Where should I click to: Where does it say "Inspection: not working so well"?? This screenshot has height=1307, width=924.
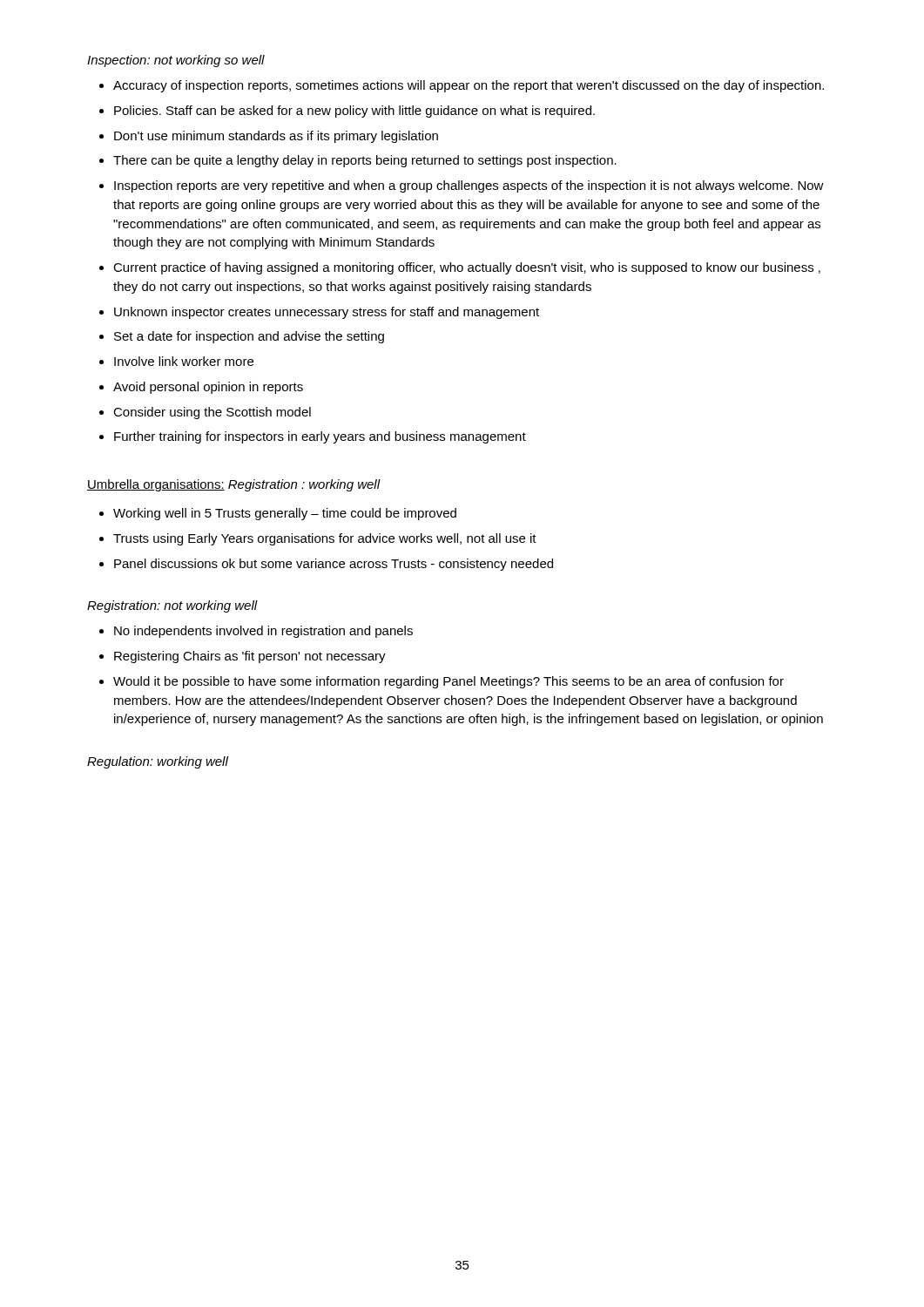(x=176, y=60)
